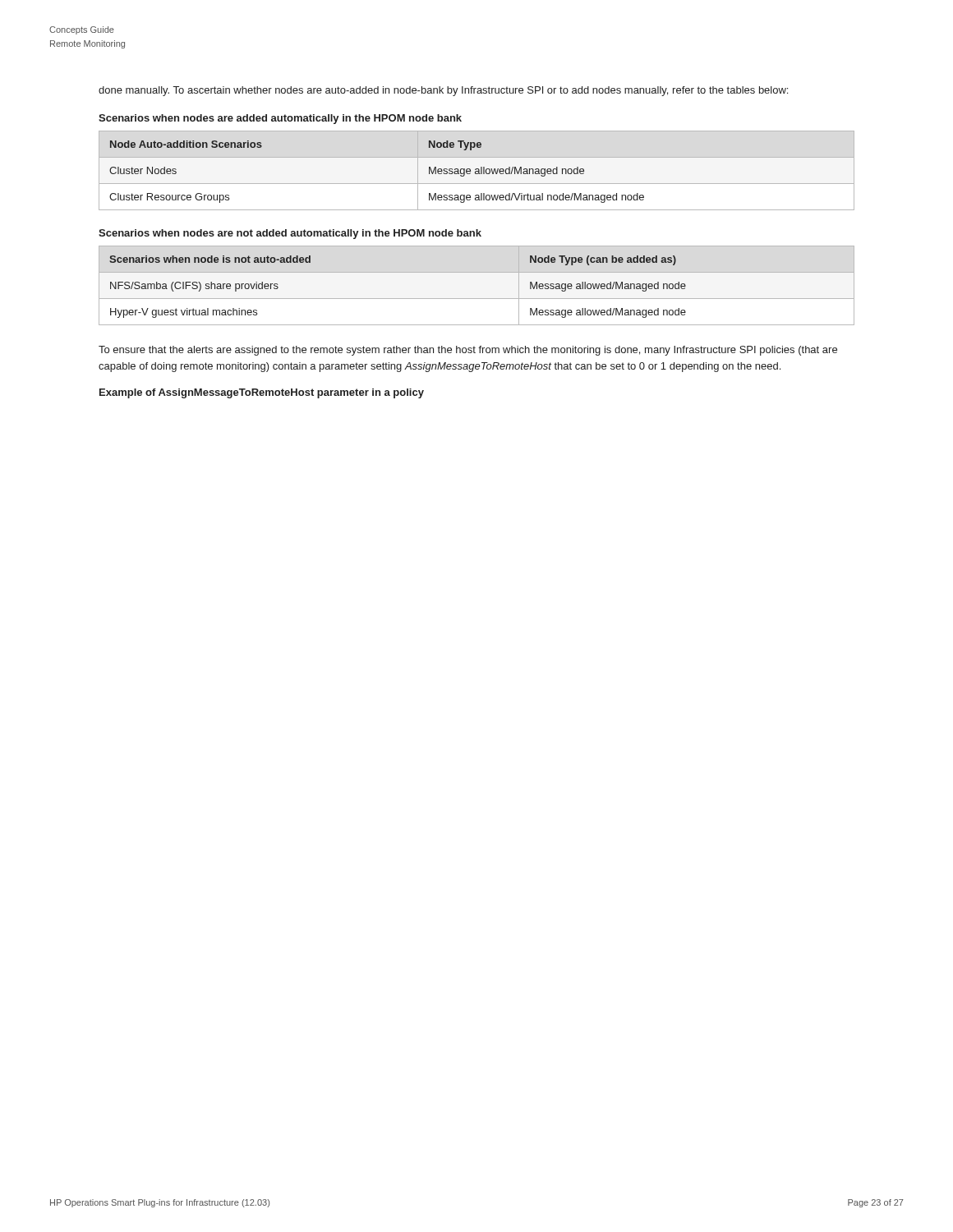The height and width of the screenshot is (1232, 953).
Task: Point to the block beginning "done manually. To ascertain whether nodes are"
Action: (x=444, y=90)
